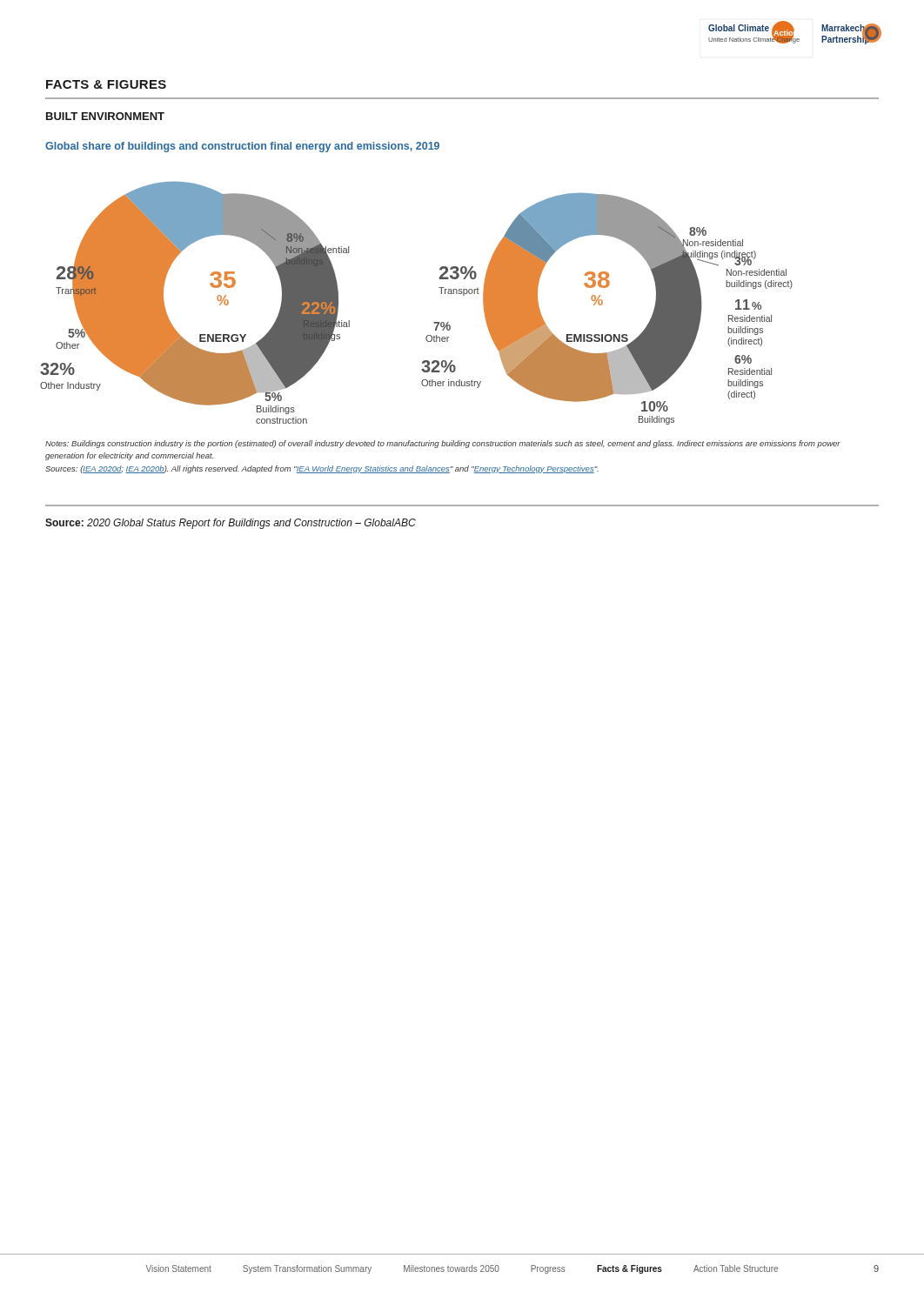
Task: Locate the caption that opens with "Global share of buildings"
Action: click(243, 146)
